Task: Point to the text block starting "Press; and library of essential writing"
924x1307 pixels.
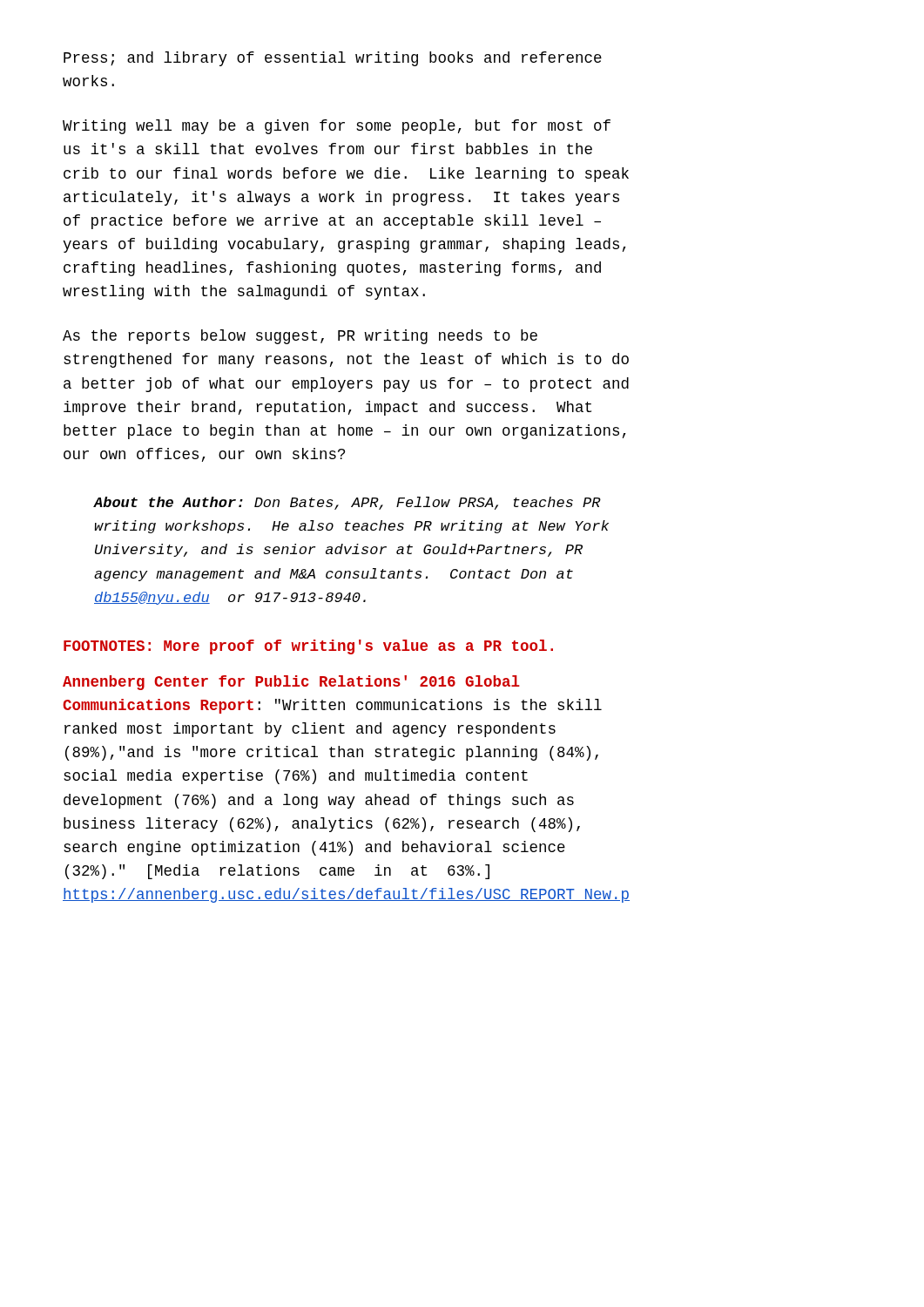Action: click(333, 70)
